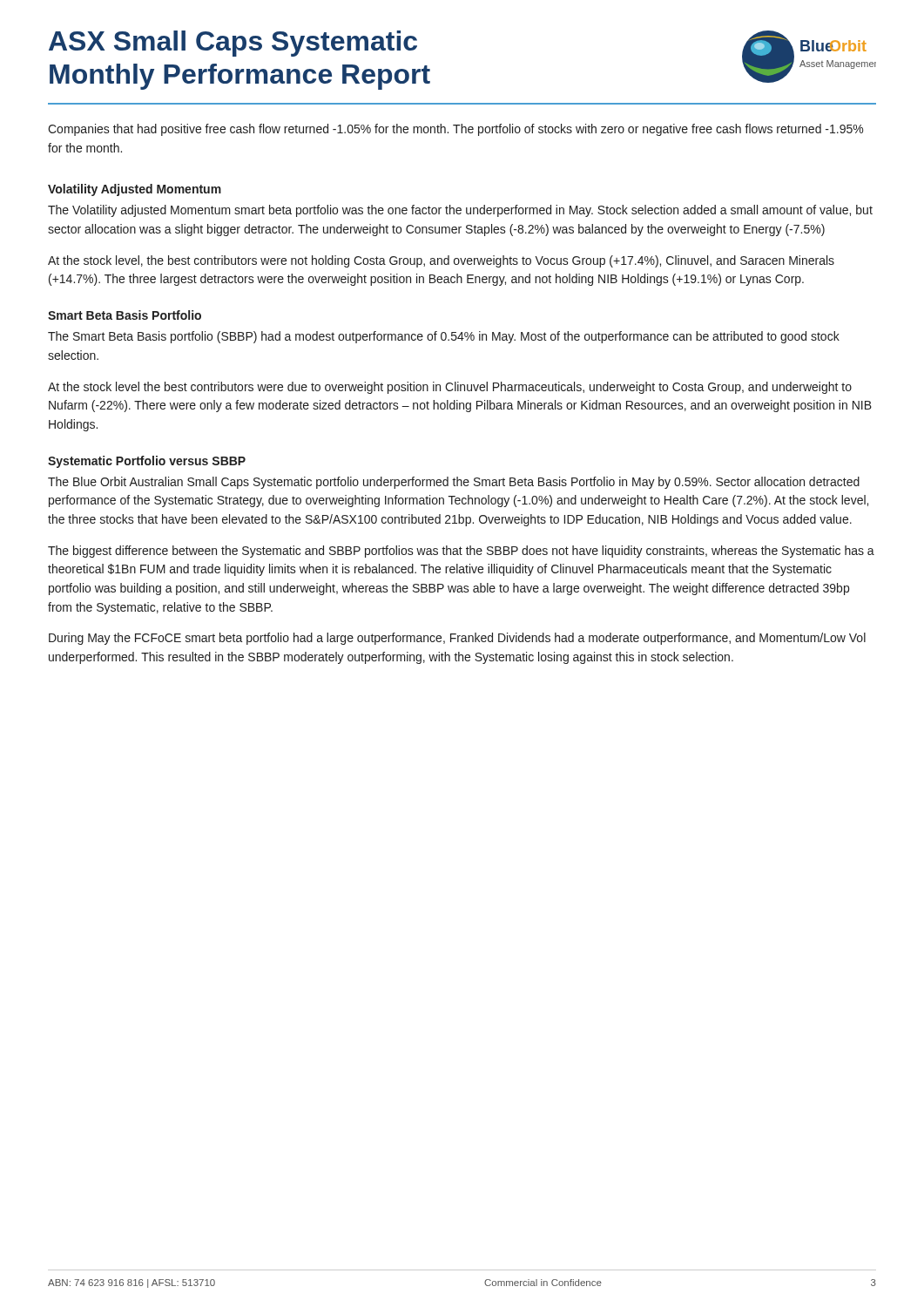
Task: Select the text starting "The Blue Orbit"
Action: (459, 500)
